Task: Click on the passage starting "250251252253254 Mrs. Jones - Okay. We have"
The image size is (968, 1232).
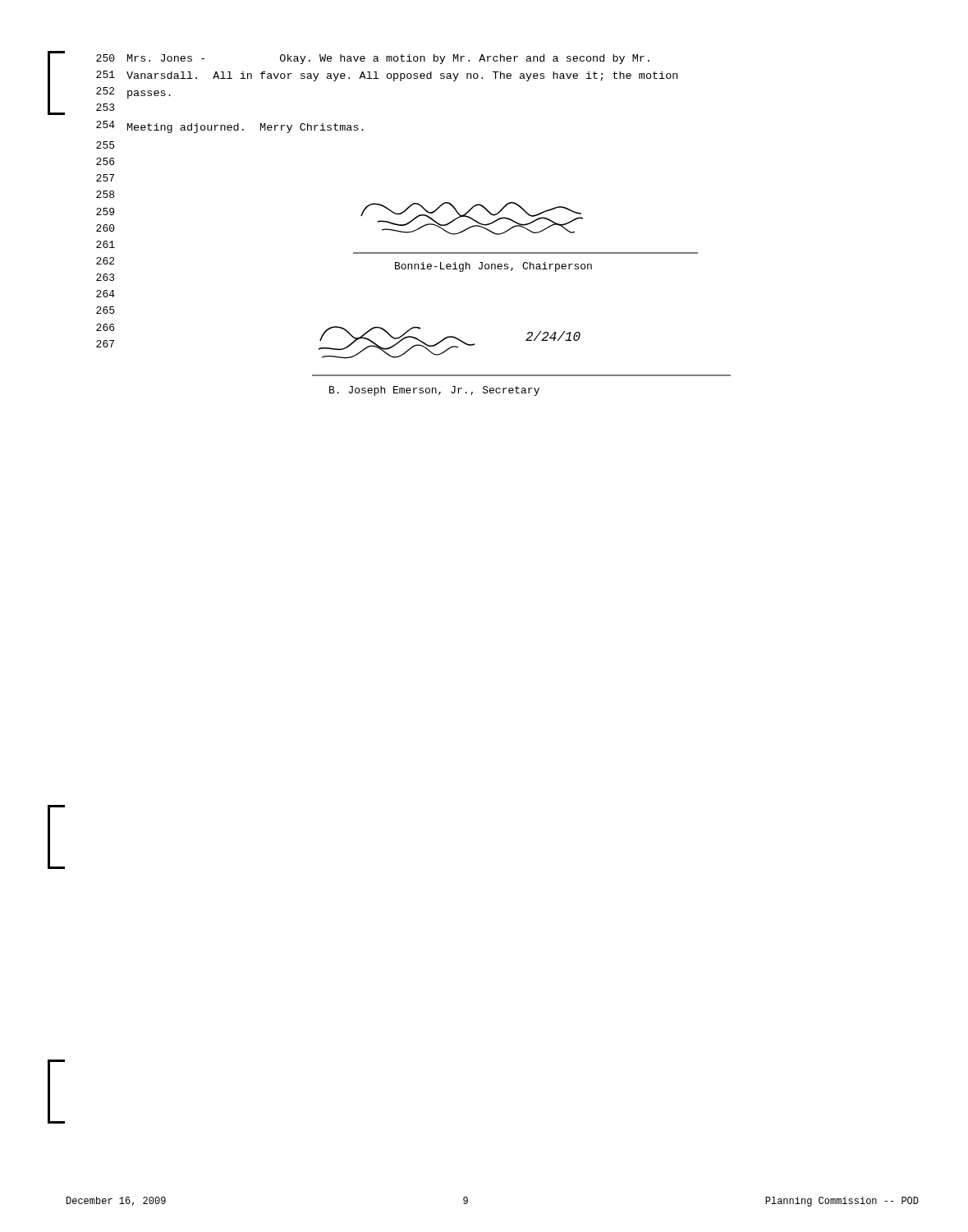Action: pyautogui.click(x=373, y=59)
